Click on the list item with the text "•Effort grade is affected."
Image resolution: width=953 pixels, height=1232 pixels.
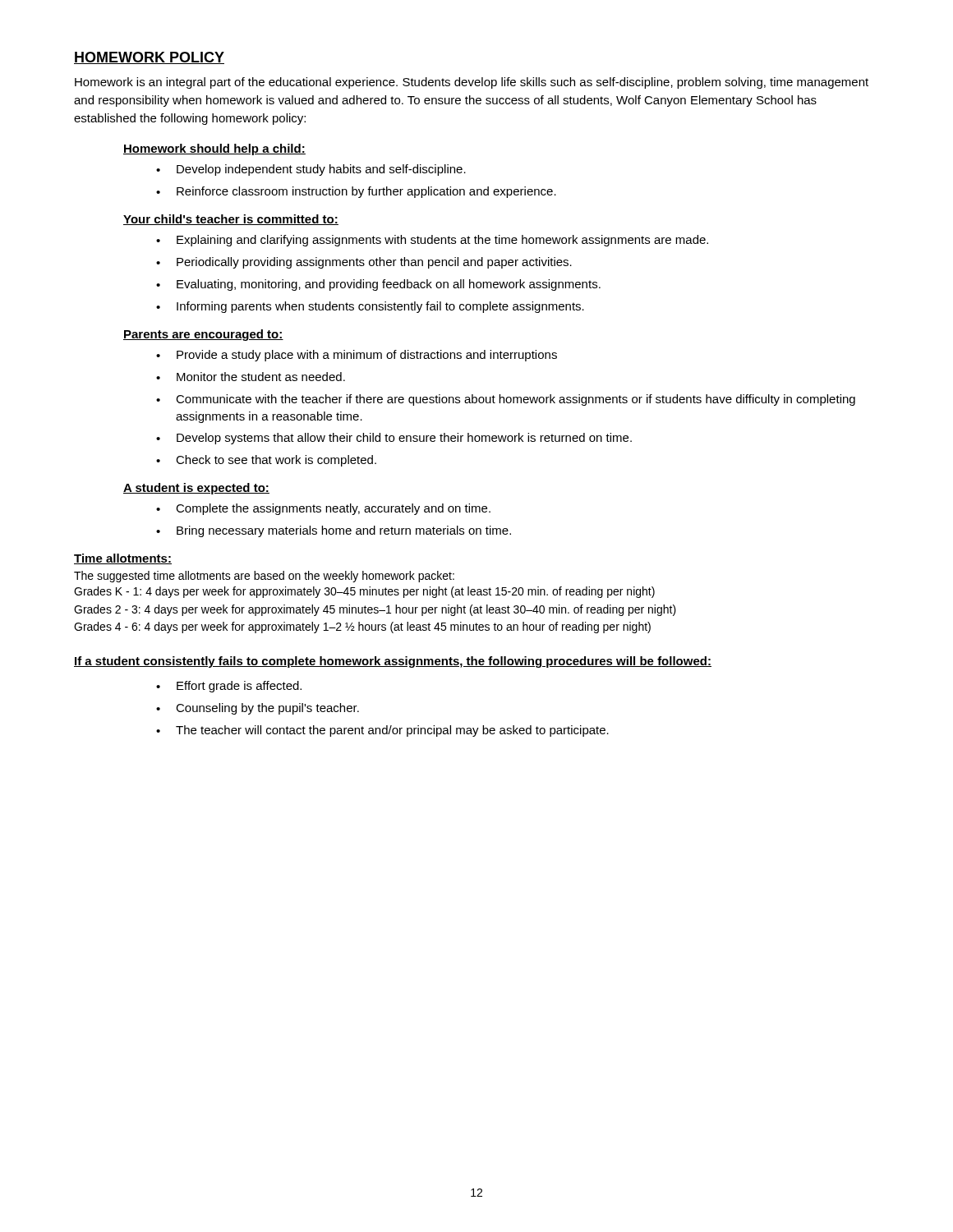[229, 687]
